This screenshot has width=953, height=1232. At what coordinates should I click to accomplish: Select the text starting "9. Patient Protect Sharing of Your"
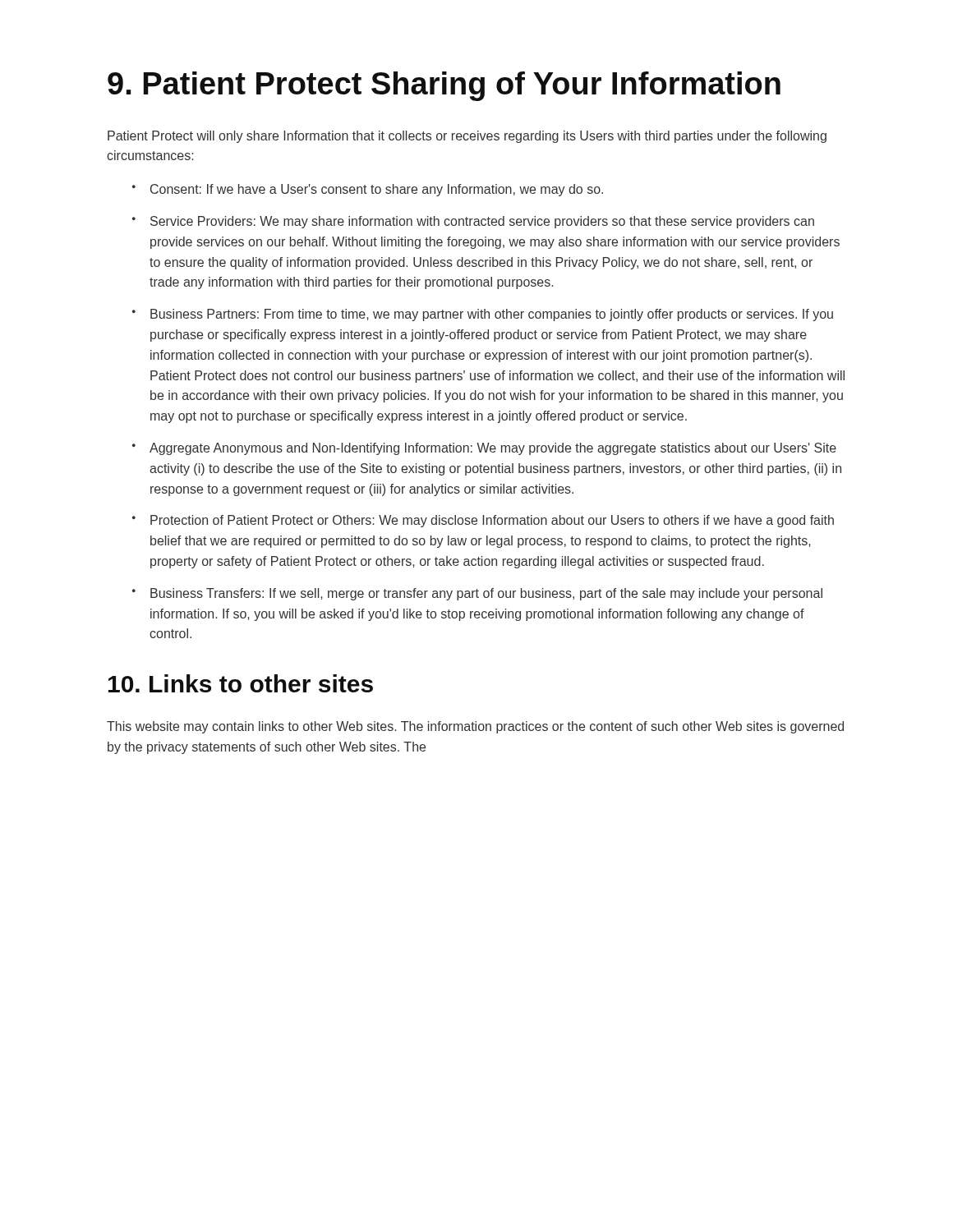[444, 84]
